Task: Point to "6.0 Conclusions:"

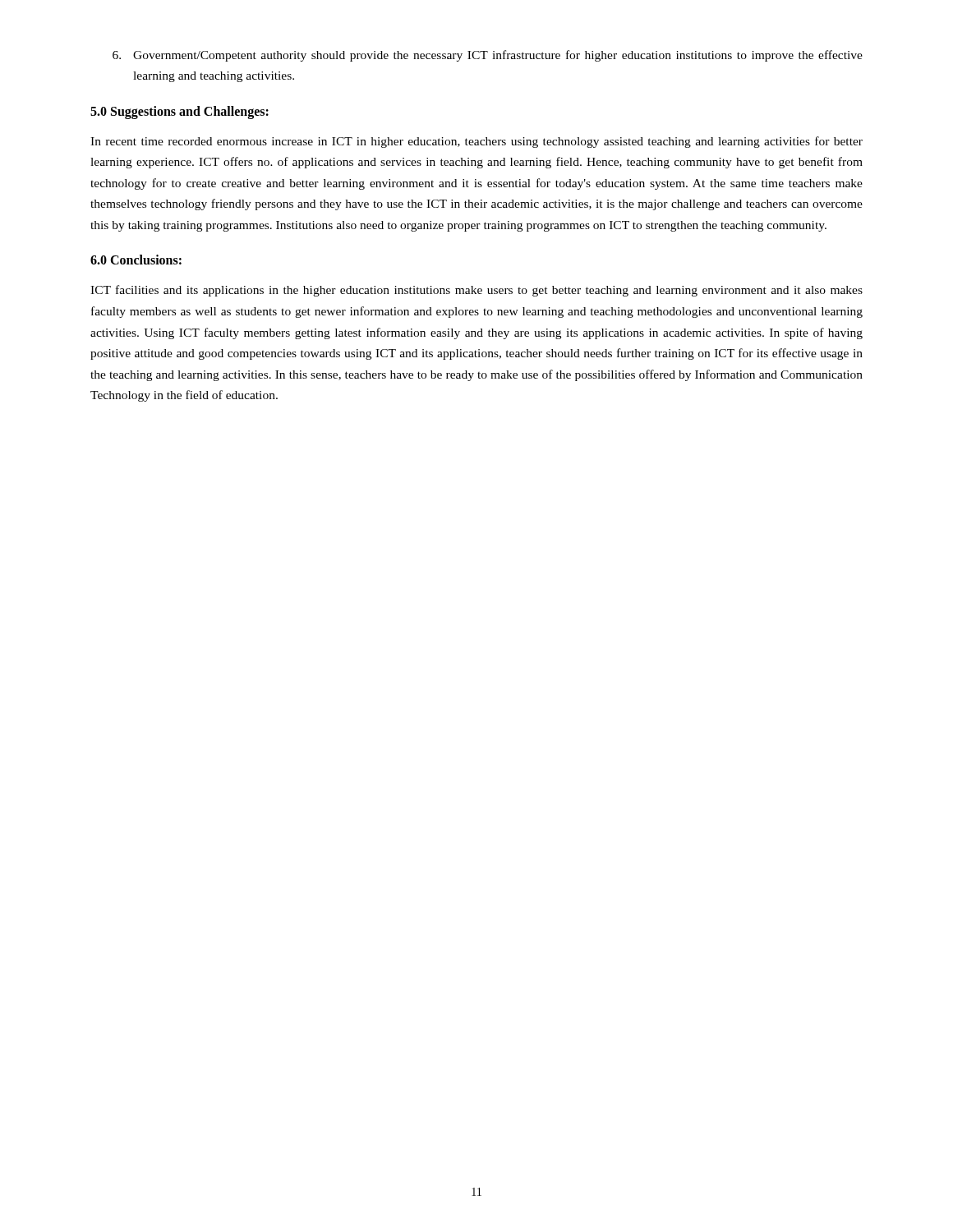Action: click(x=136, y=260)
